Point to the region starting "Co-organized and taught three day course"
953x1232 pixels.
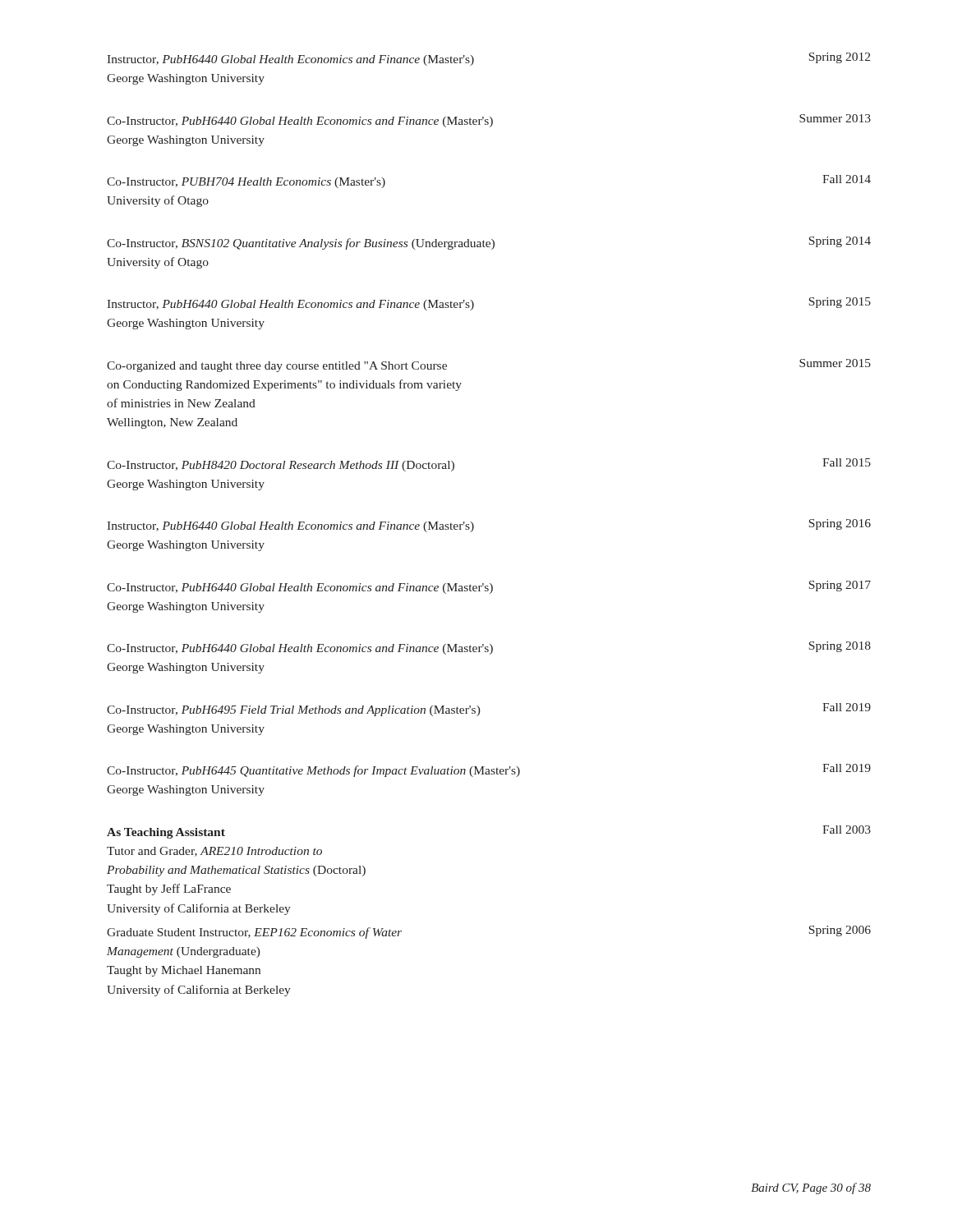click(x=277, y=365)
